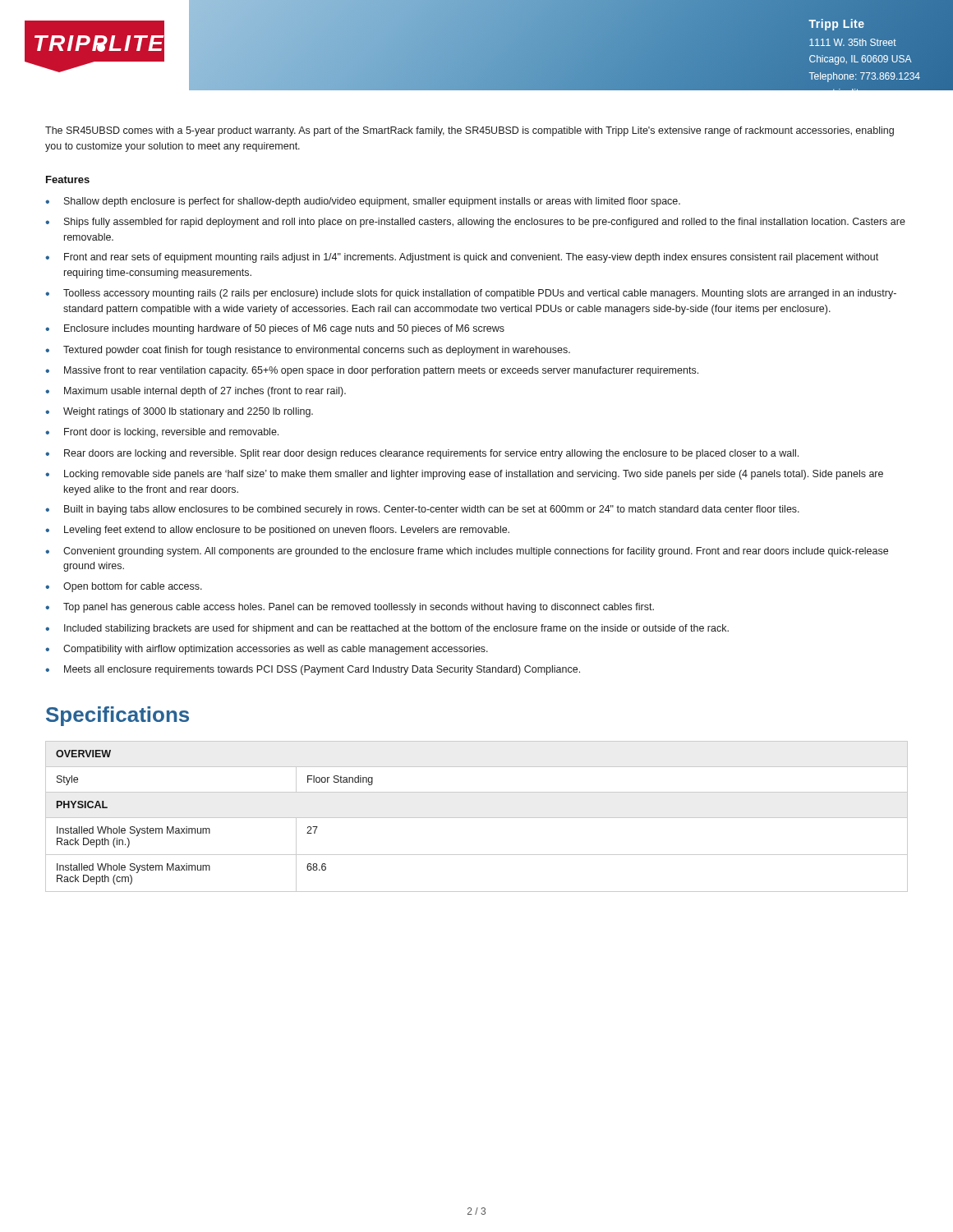Find the list item that says "• Built in"
Viewport: 953px width, 1232px height.
pyautogui.click(x=476, y=510)
